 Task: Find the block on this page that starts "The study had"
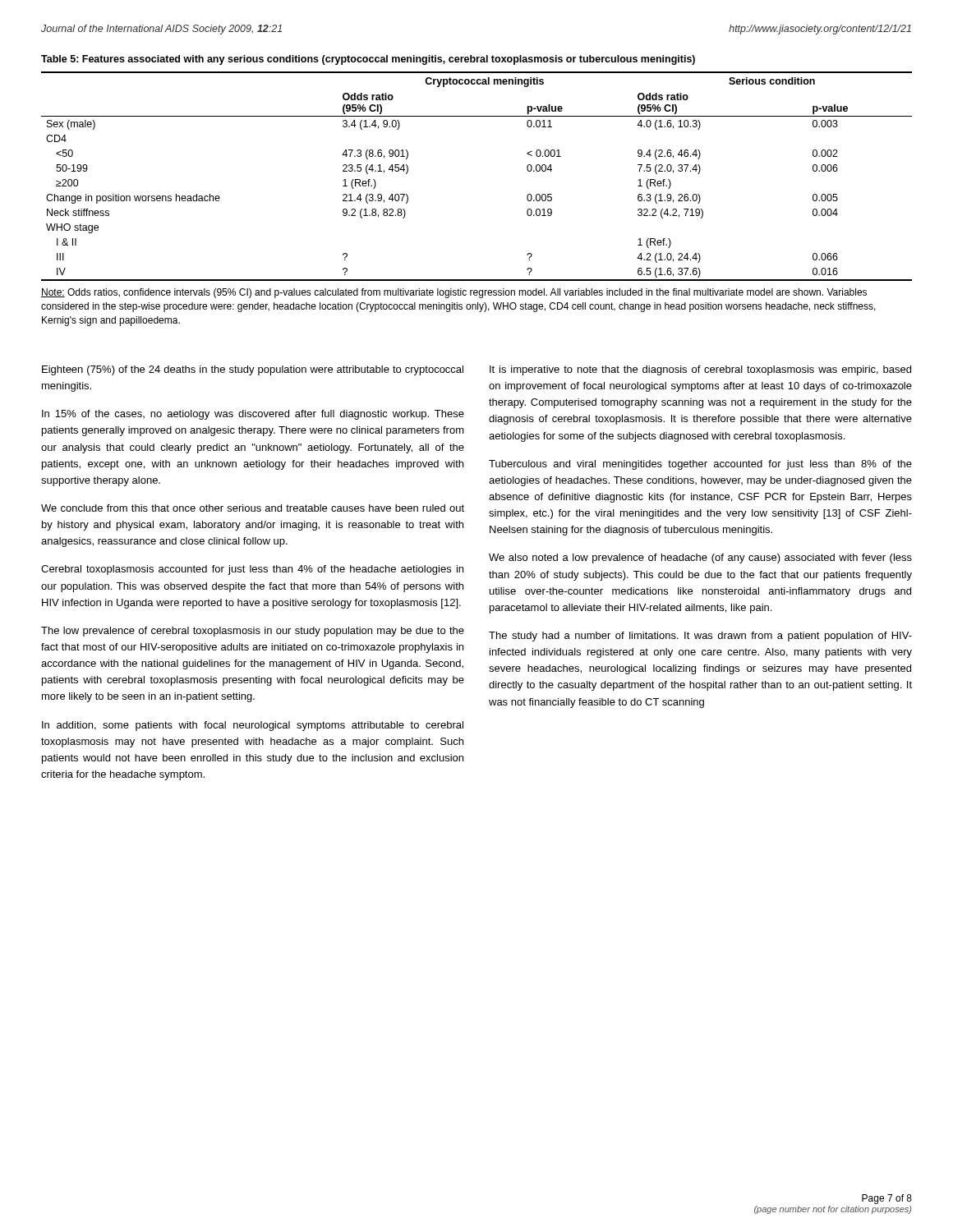(700, 668)
